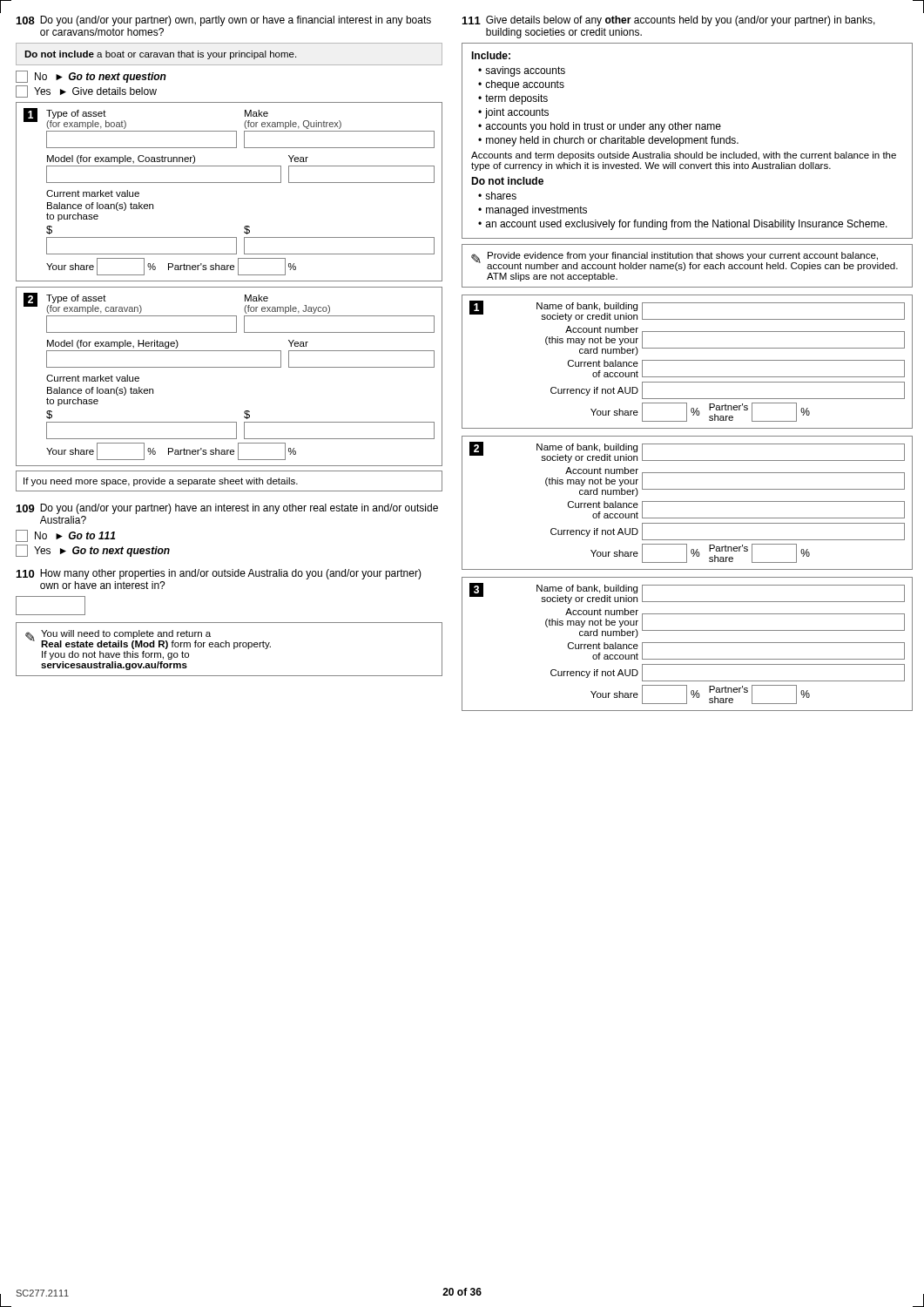This screenshot has width=924, height=1307.
Task: Find the table that mentions "2 Type of asset"
Action: (229, 376)
